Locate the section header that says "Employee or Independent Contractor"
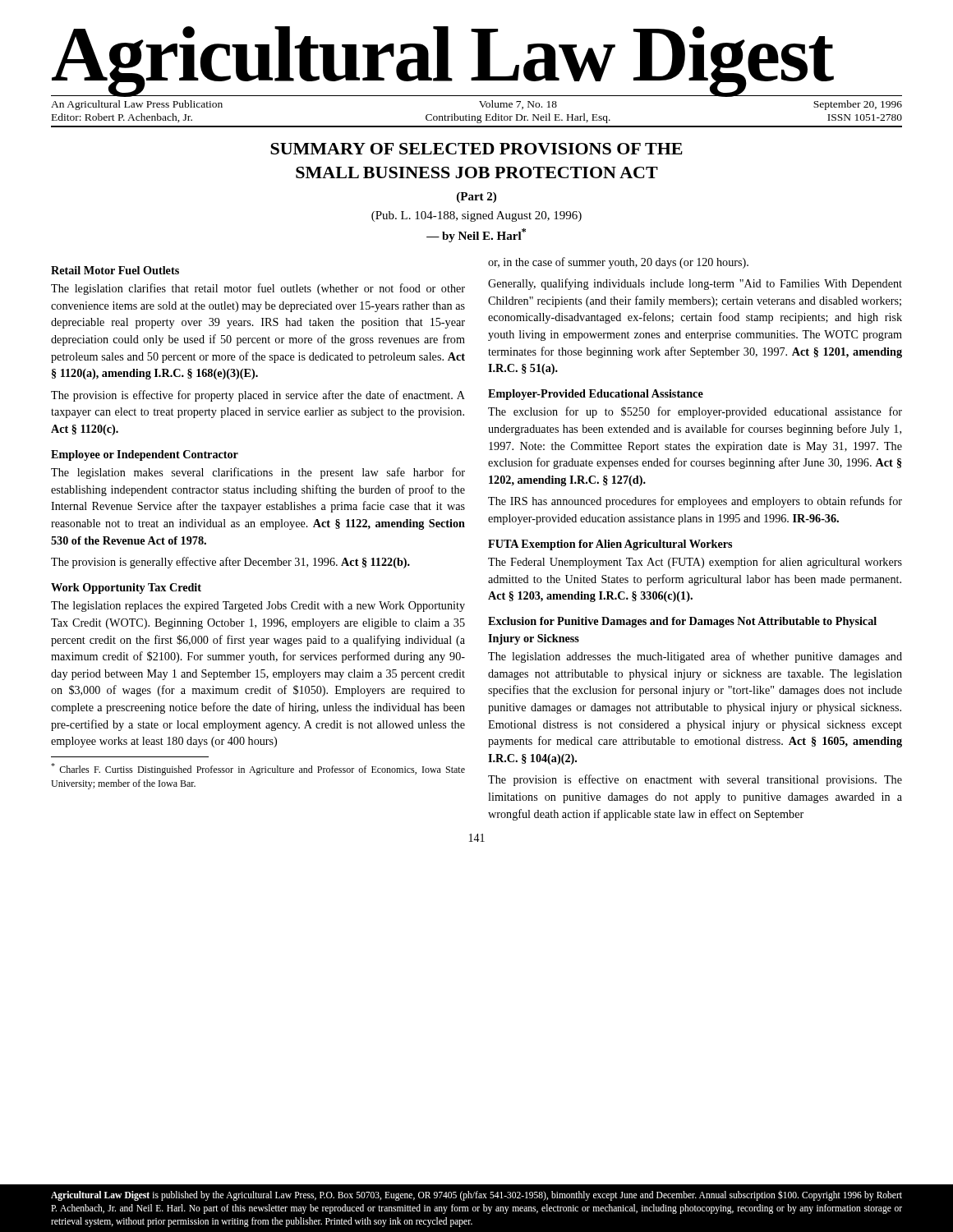 (145, 454)
